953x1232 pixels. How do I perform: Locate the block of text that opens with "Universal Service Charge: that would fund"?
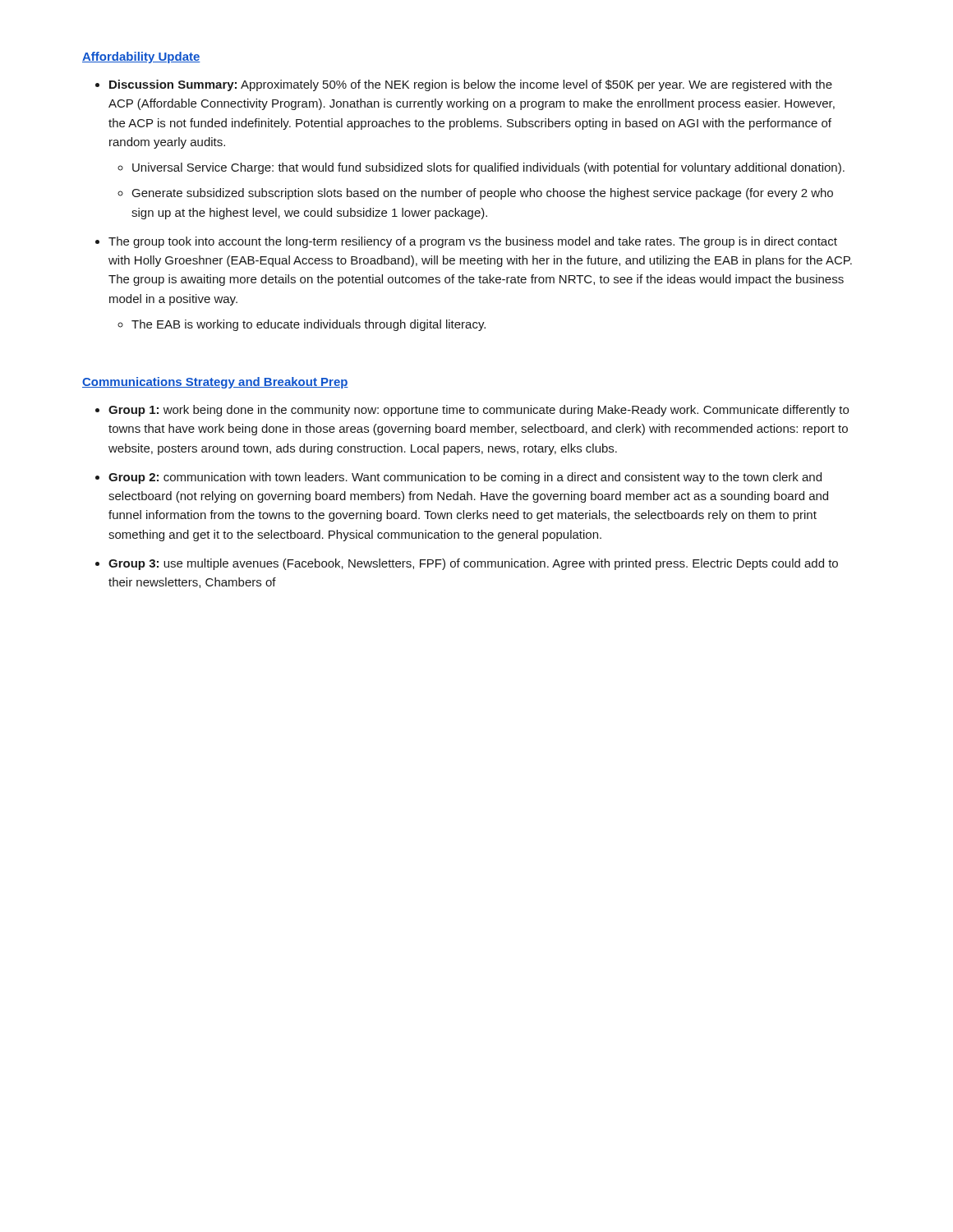point(488,167)
